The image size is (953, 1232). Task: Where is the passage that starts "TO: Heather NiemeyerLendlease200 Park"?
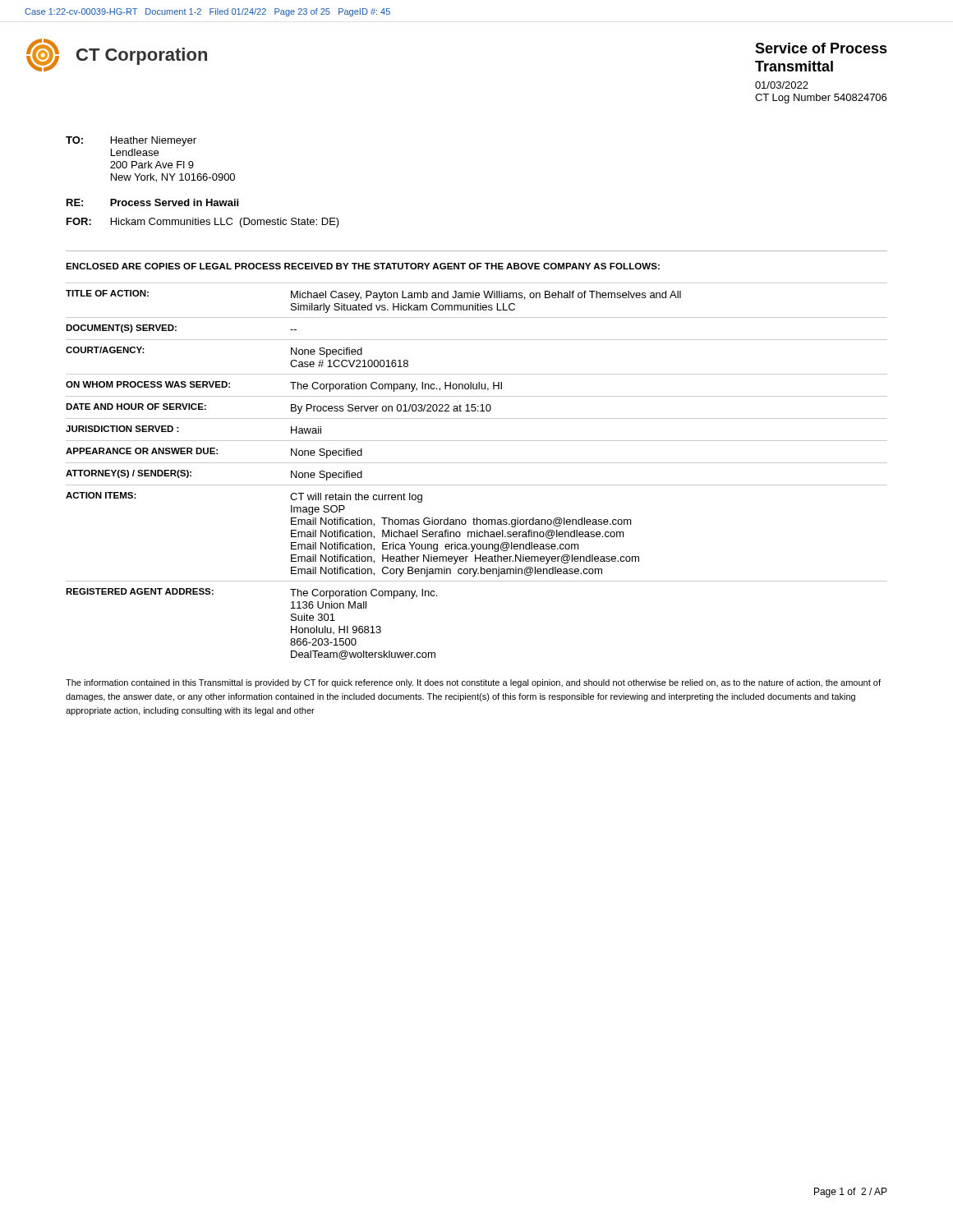(151, 159)
